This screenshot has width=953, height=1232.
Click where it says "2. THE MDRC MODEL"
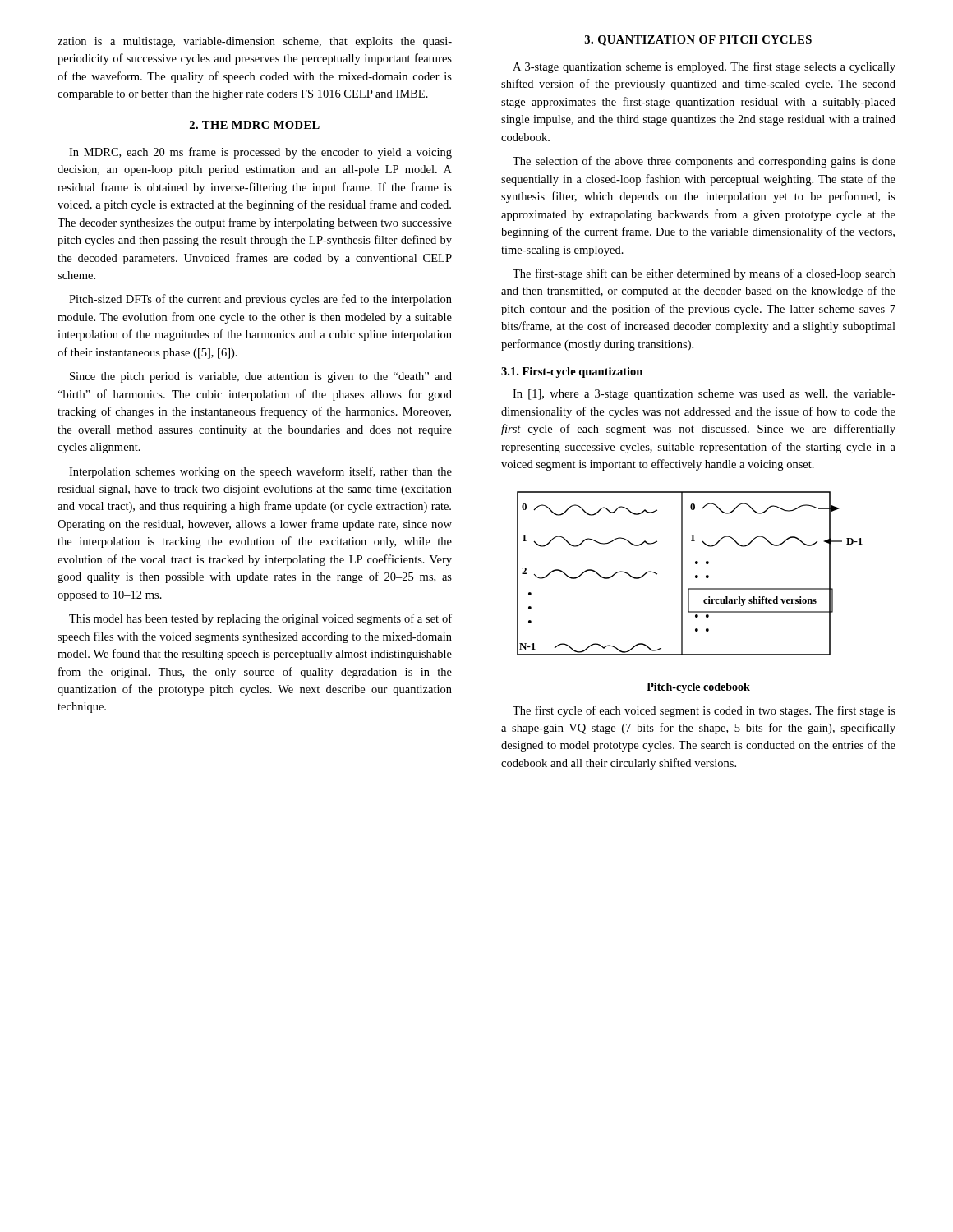tap(255, 125)
